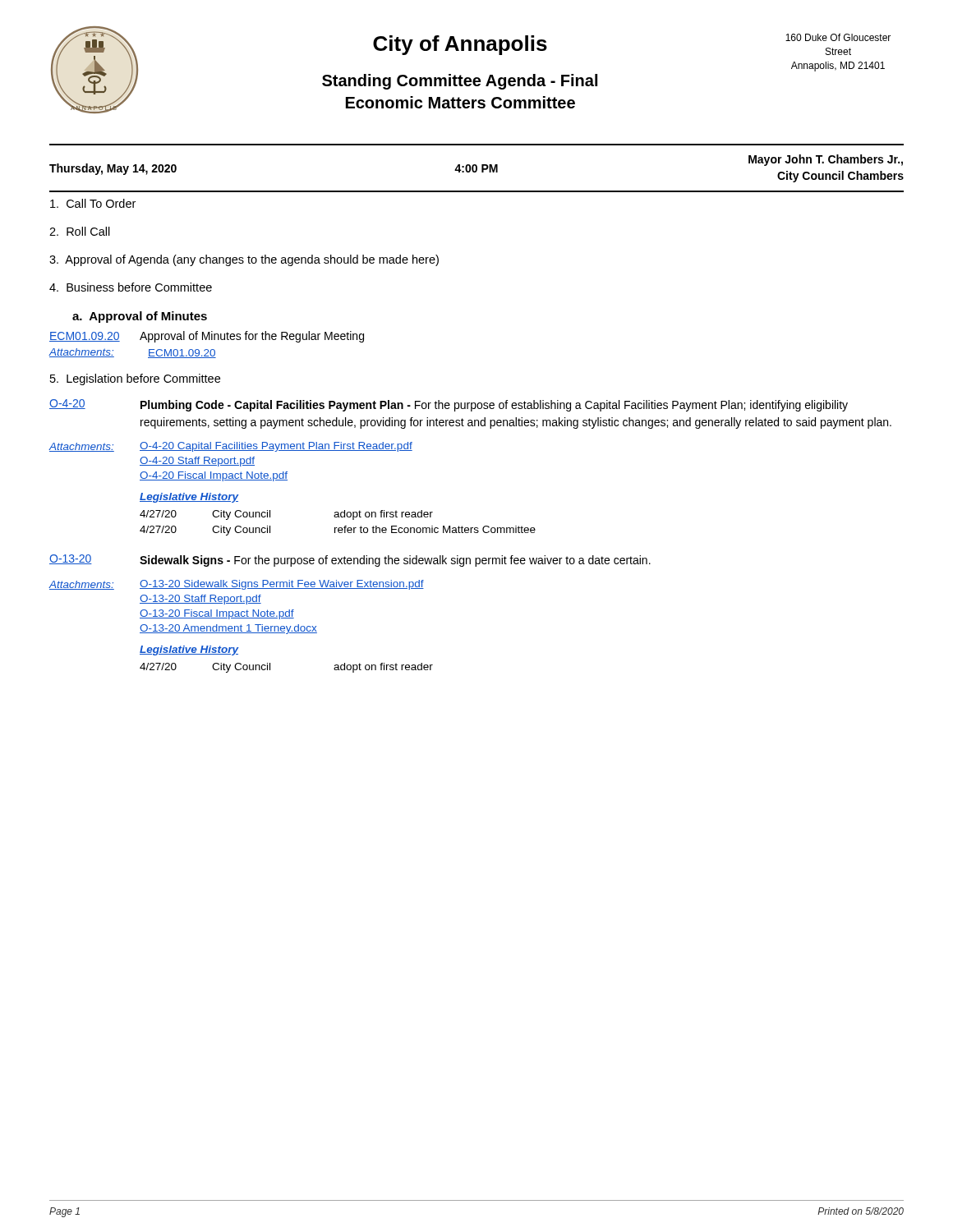
Task: Find the text block with the text "Thursday, May 14, 2020"
Action: coord(476,168)
